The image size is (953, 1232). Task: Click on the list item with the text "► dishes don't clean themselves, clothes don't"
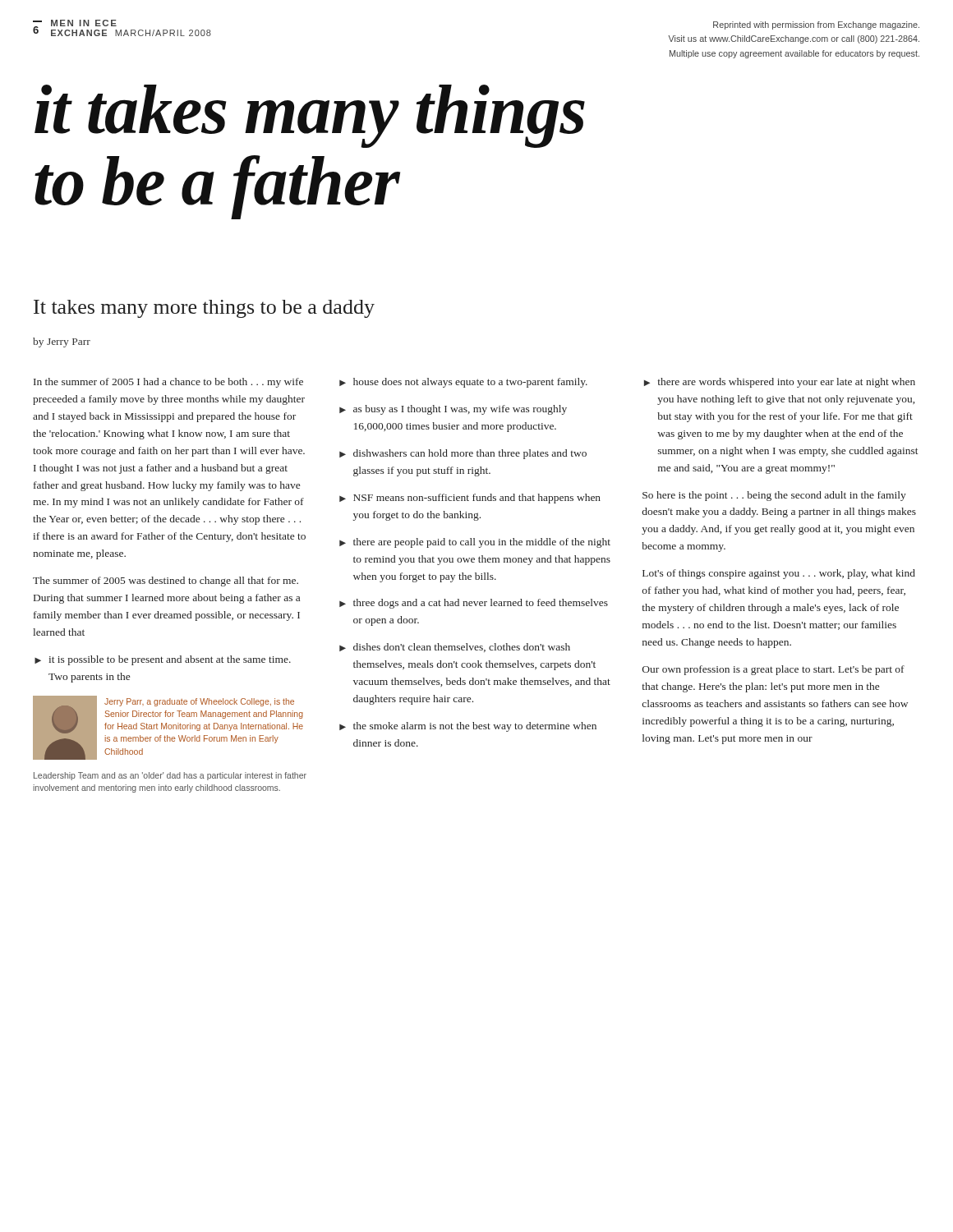476,674
